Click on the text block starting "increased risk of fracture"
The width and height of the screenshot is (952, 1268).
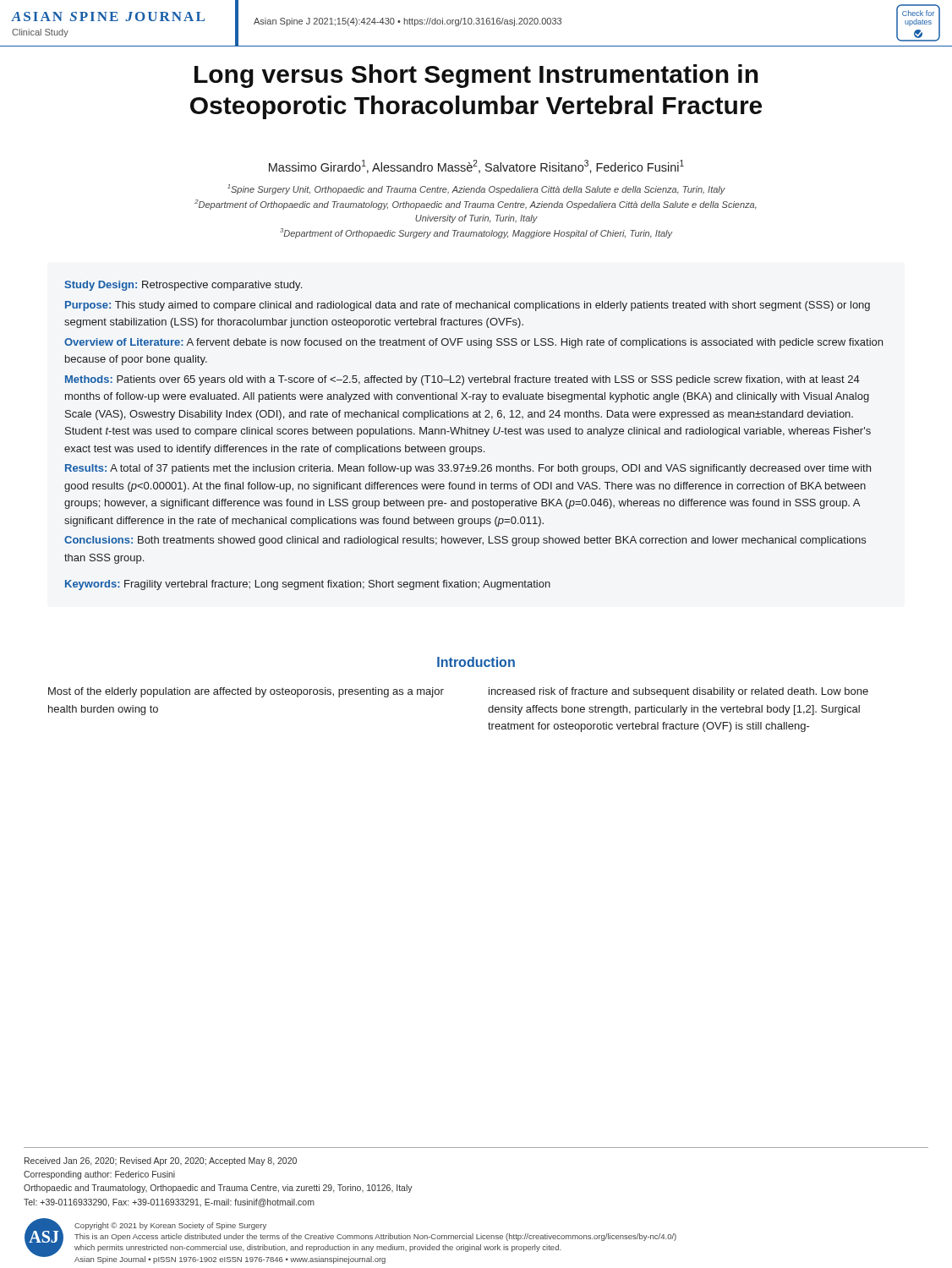coord(678,708)
